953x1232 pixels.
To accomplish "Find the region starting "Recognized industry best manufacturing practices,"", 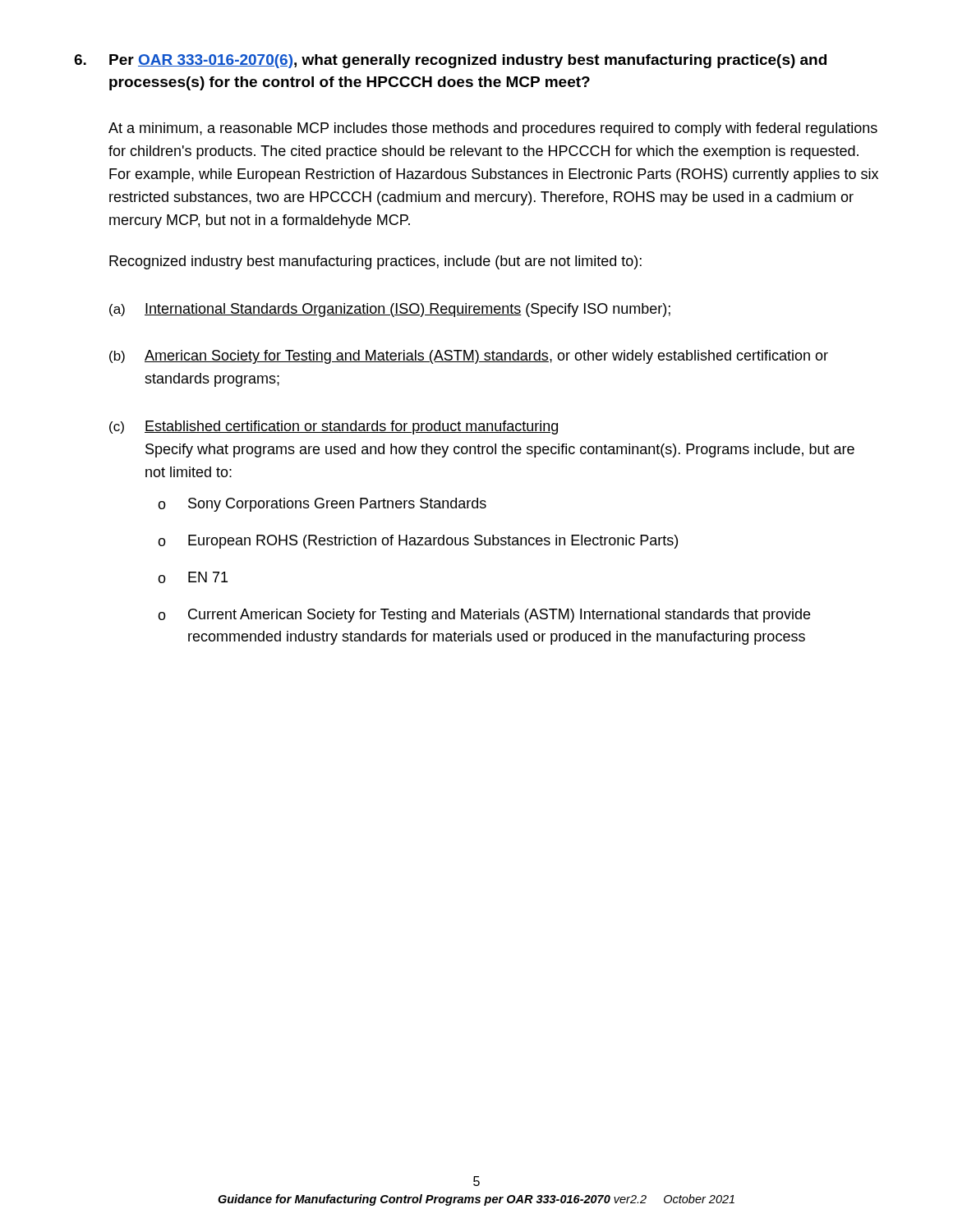I will [376, 261].
